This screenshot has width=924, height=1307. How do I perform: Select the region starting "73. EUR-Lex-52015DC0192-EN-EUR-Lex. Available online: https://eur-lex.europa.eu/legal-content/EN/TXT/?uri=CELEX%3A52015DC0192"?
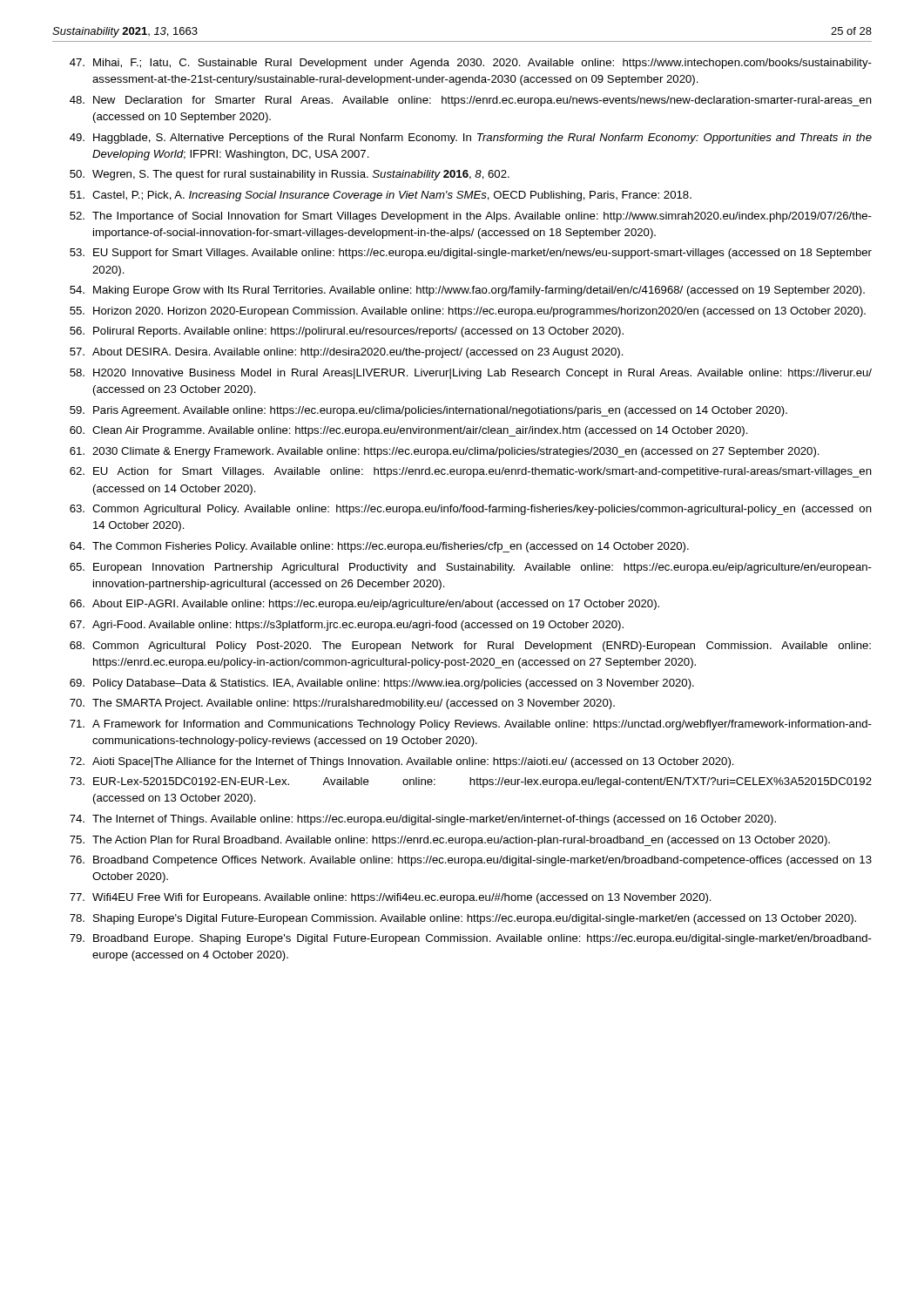tap(462, 790)
